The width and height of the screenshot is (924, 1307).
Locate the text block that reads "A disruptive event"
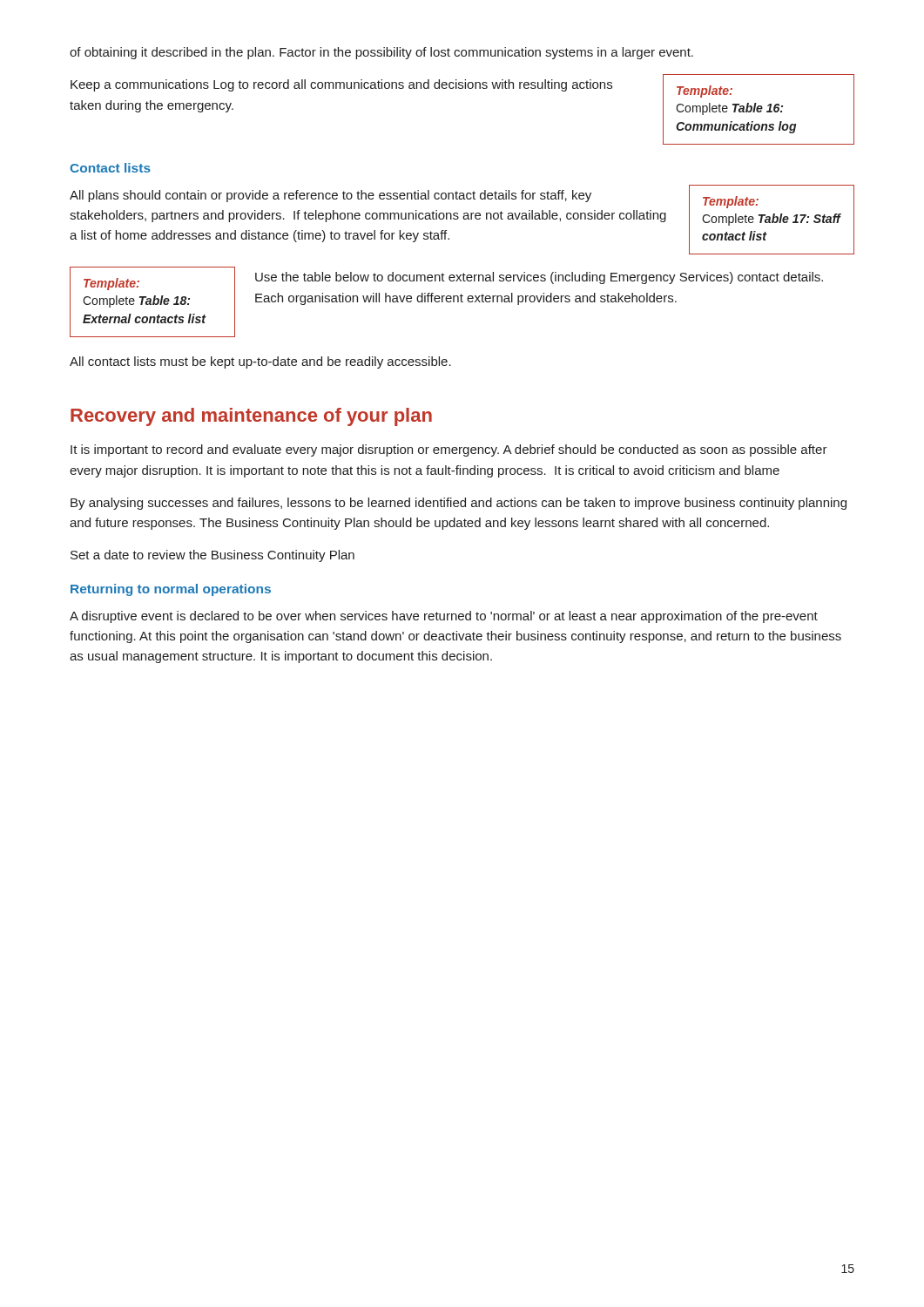[x=456, y=635]
